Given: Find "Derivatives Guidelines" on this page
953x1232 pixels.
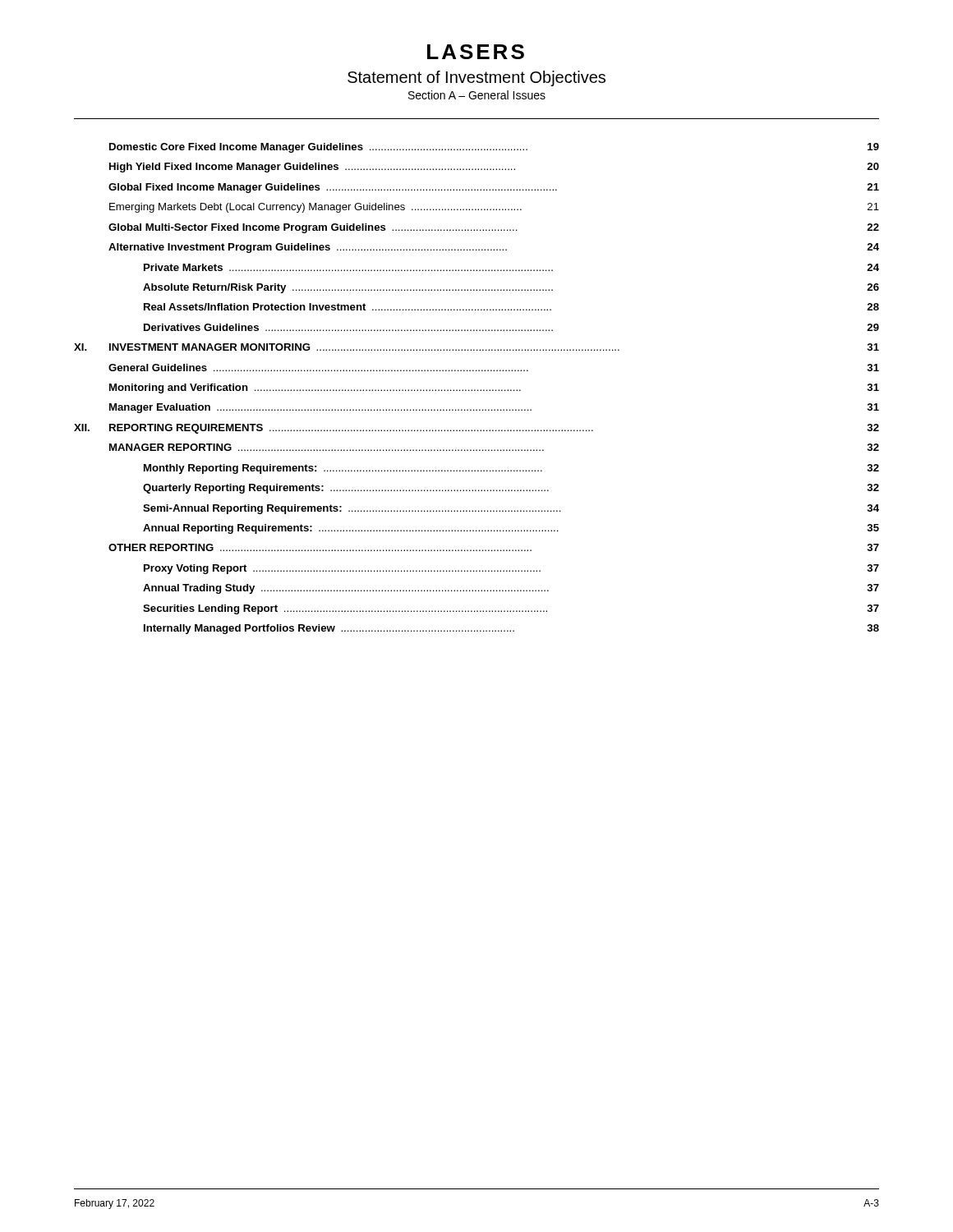Looking at the screenshot, I should click(511, 328).
